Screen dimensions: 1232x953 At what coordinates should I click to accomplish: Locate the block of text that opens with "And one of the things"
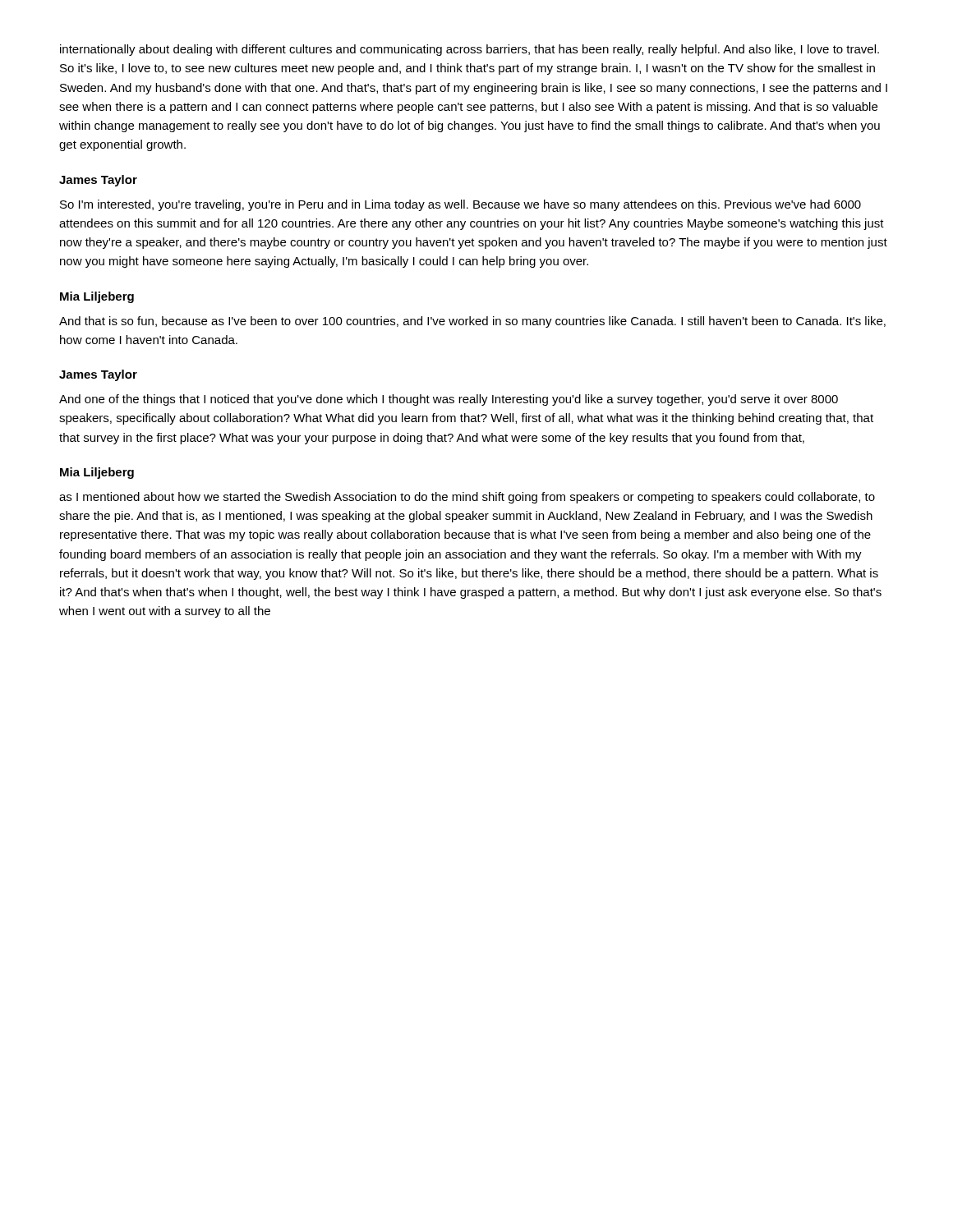point(466,418)
